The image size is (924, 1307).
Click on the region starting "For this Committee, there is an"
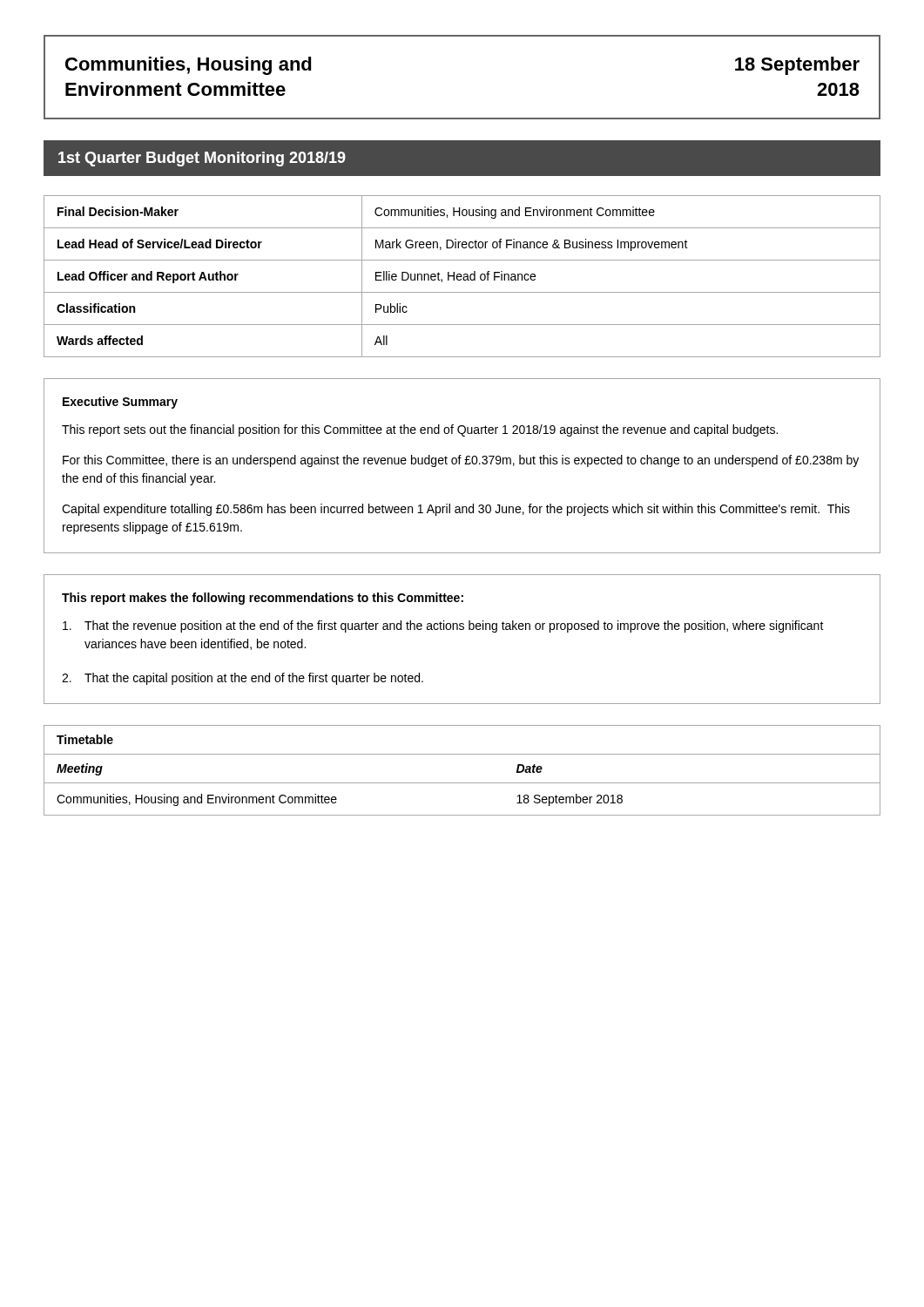coord(460,469)
